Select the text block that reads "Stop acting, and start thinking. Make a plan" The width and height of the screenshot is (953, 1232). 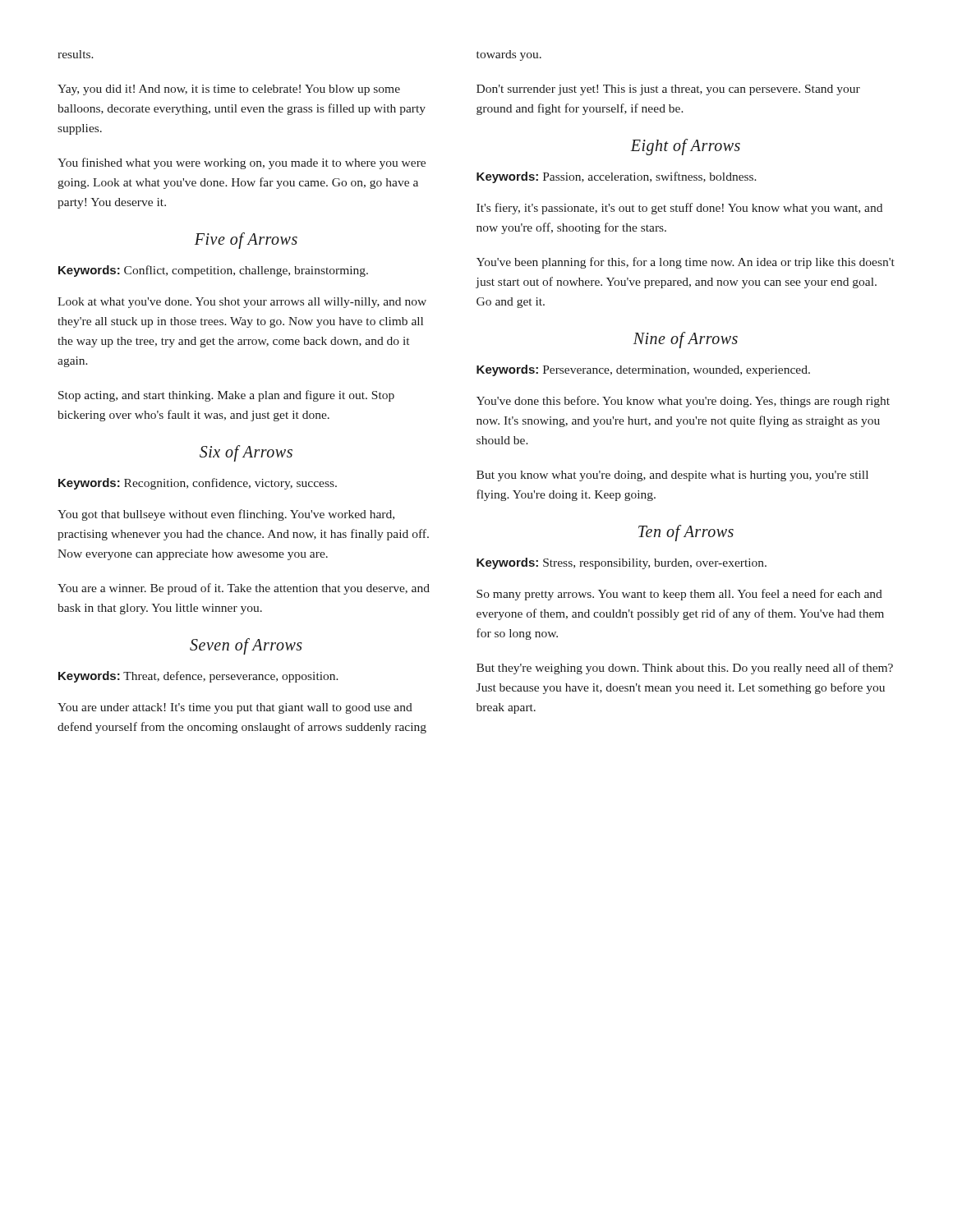tap(226, 405)
